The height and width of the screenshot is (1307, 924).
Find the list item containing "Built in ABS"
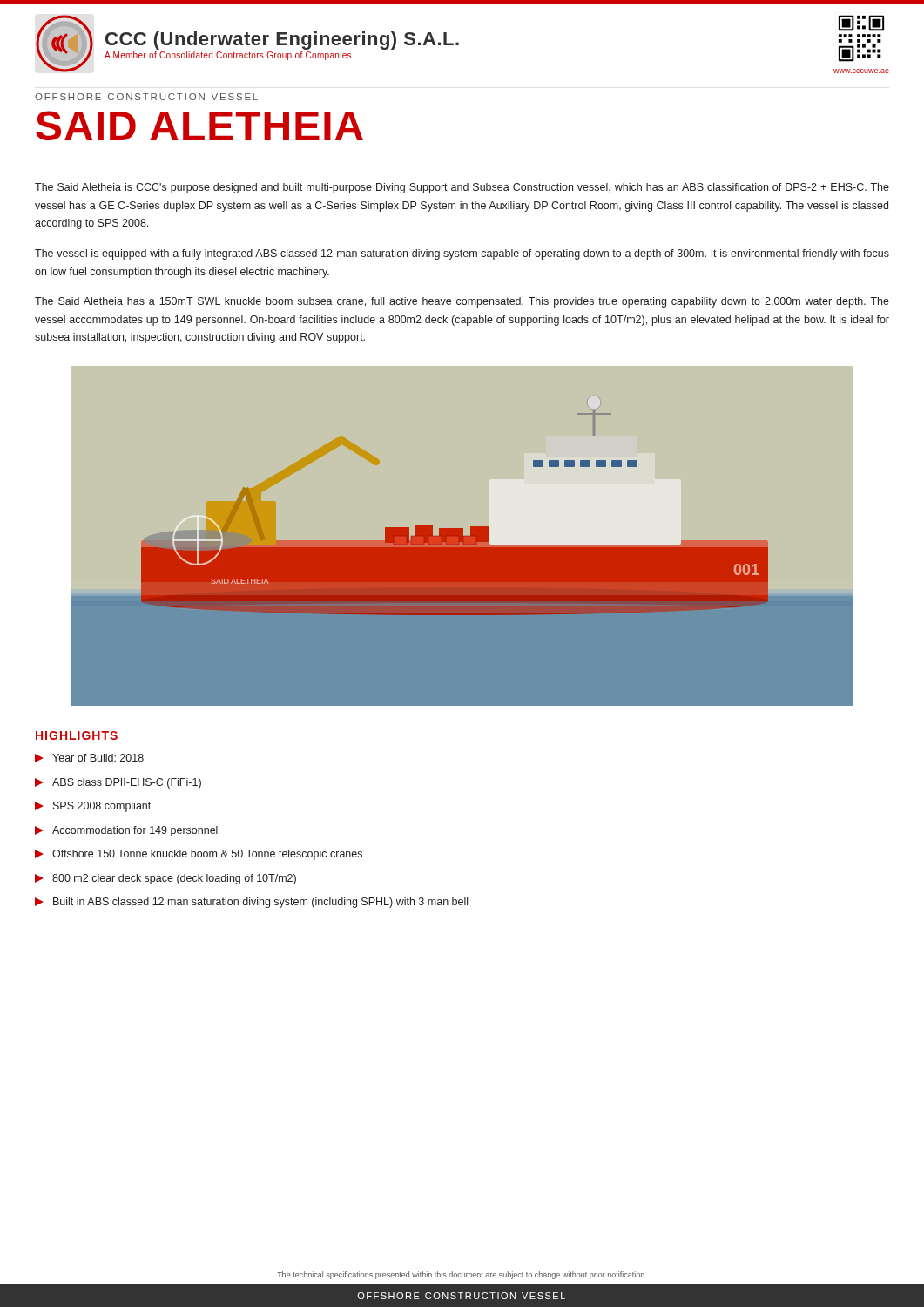click(x=252, y=902)
